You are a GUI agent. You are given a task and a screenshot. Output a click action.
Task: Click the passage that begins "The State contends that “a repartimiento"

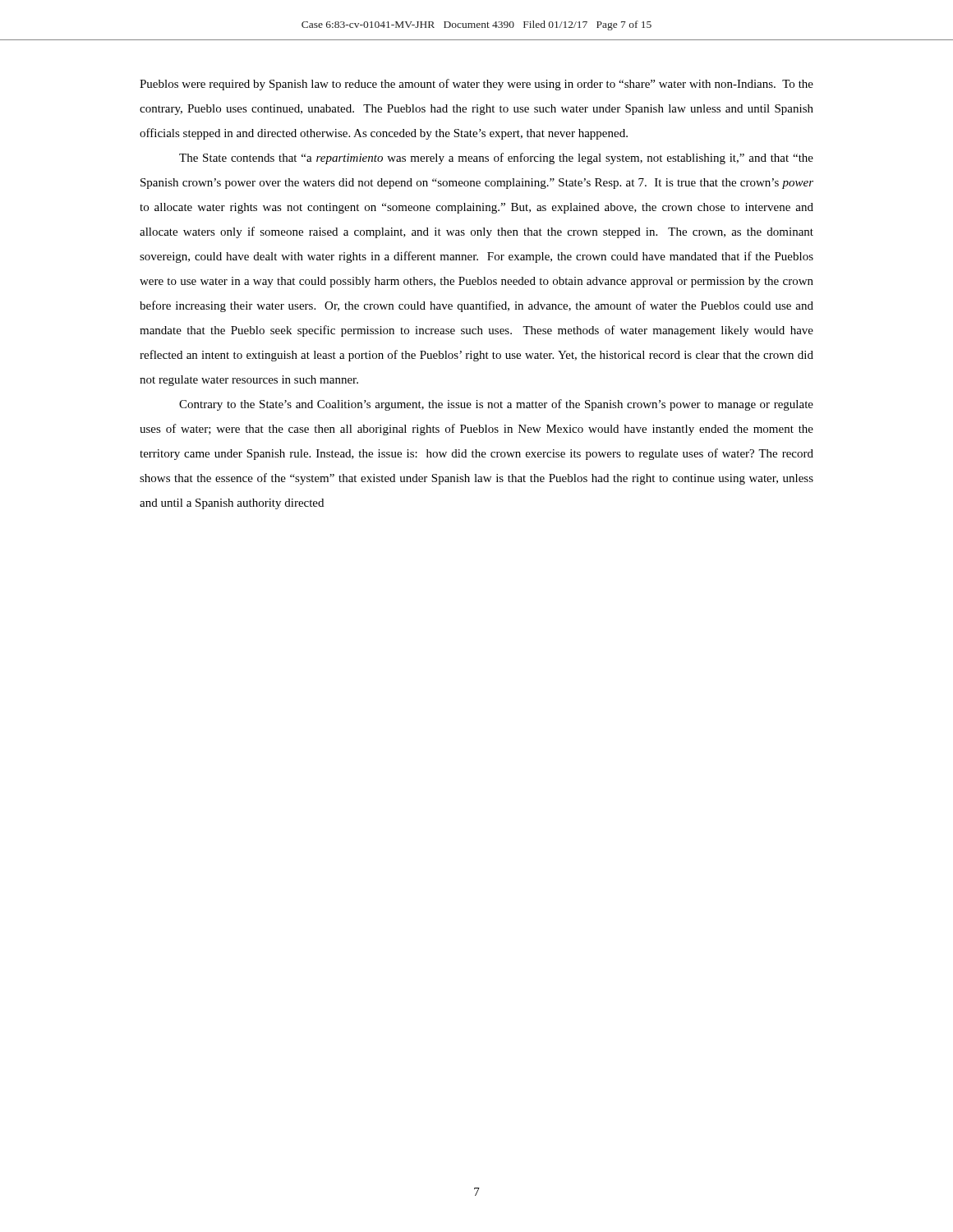[476, 269]
